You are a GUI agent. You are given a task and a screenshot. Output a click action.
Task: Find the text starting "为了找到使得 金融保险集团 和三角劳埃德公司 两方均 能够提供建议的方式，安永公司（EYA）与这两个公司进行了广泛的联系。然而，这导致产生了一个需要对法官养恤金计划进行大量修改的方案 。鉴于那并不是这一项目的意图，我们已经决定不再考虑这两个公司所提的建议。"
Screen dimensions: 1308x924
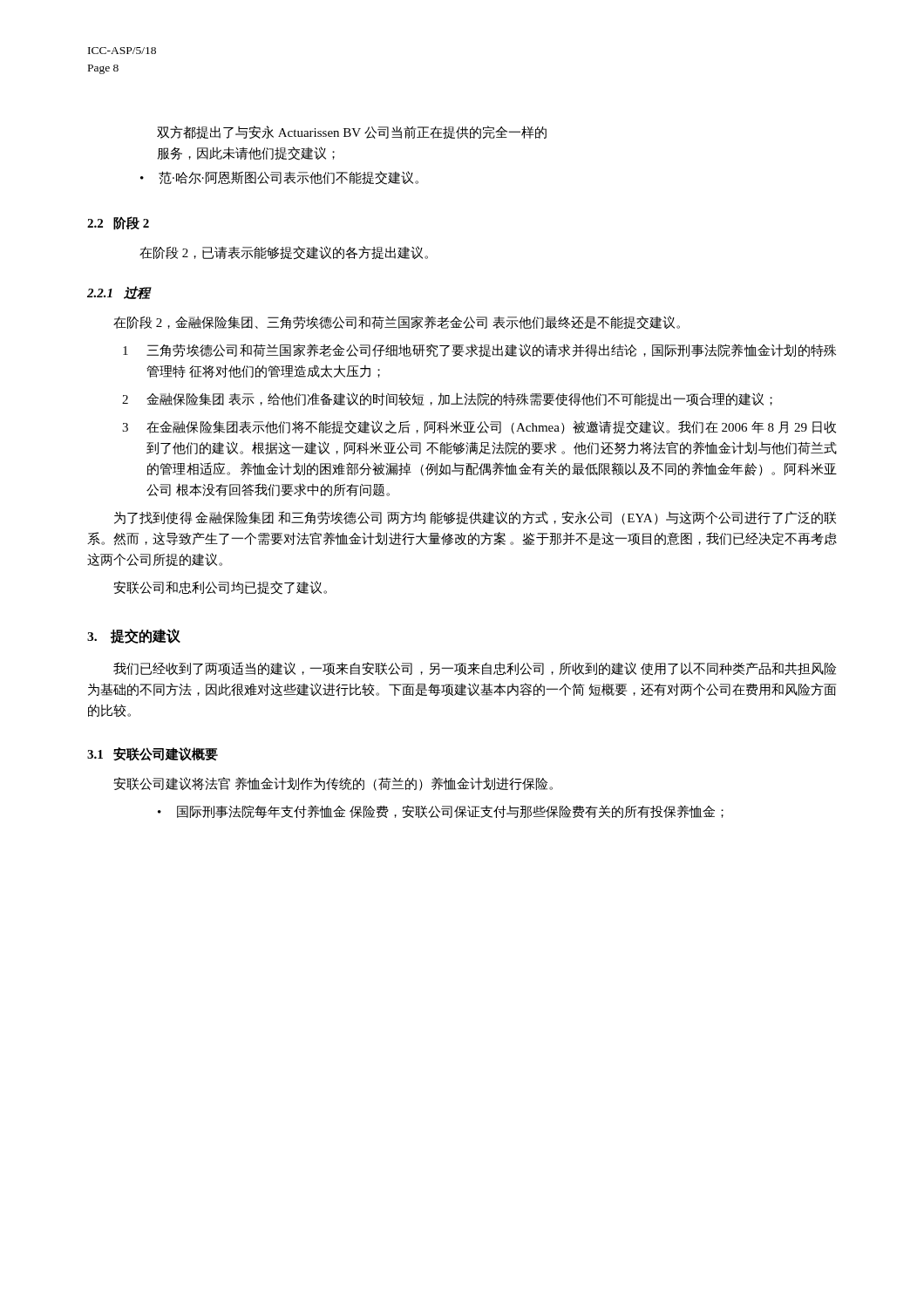462,539
